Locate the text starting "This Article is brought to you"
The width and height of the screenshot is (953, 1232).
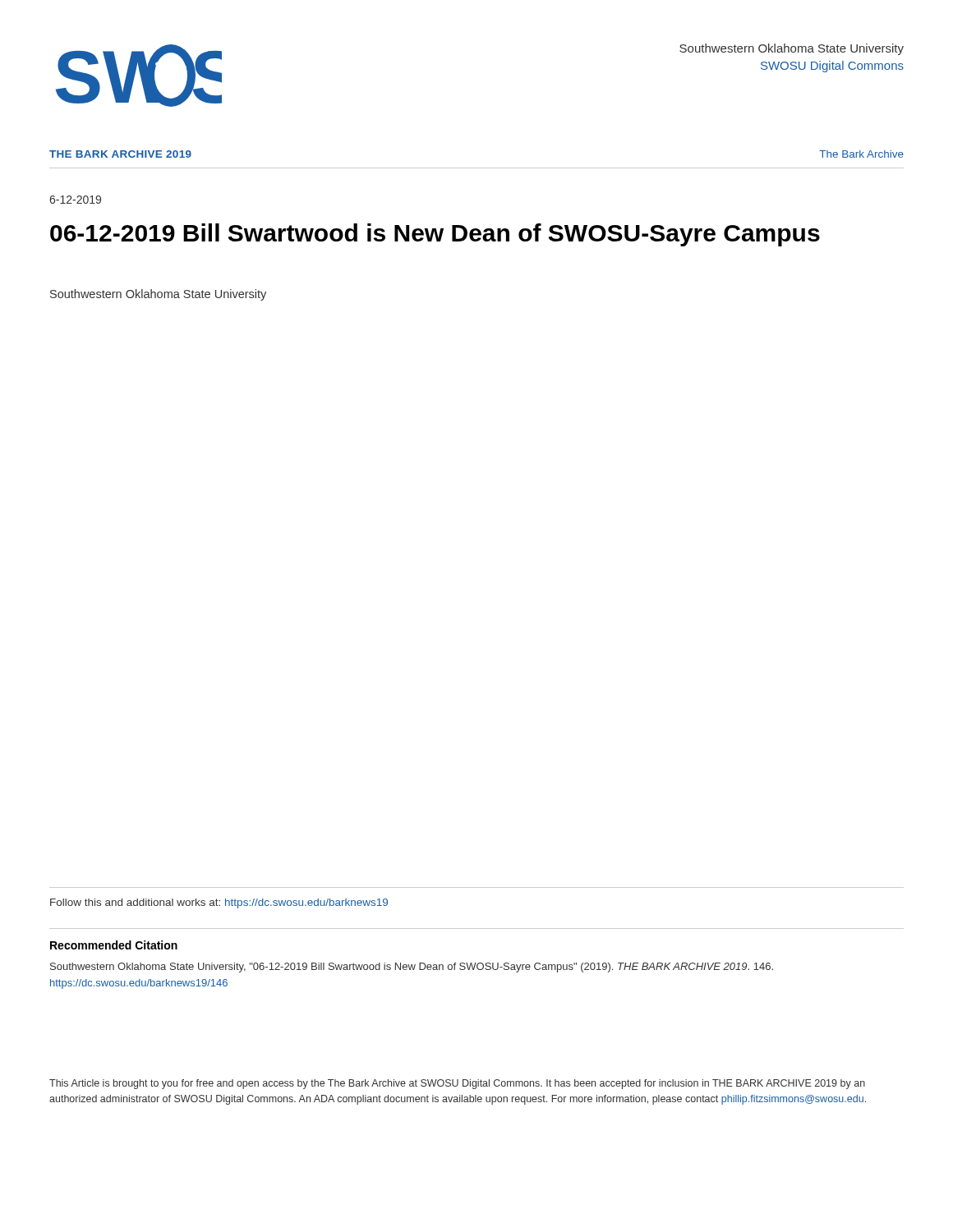(458, 1091)
